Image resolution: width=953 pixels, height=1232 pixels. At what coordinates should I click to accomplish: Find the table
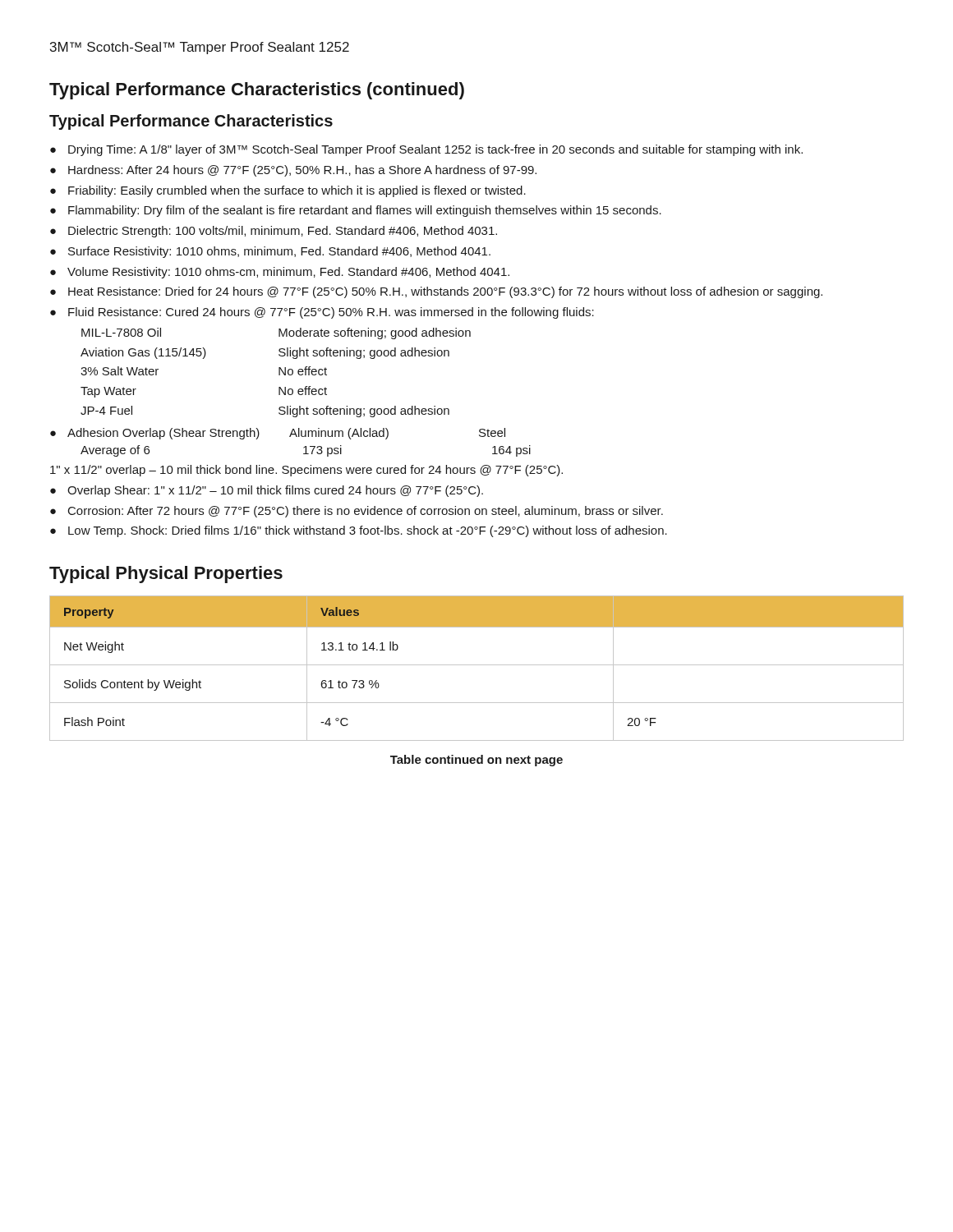tap(476, 668)
